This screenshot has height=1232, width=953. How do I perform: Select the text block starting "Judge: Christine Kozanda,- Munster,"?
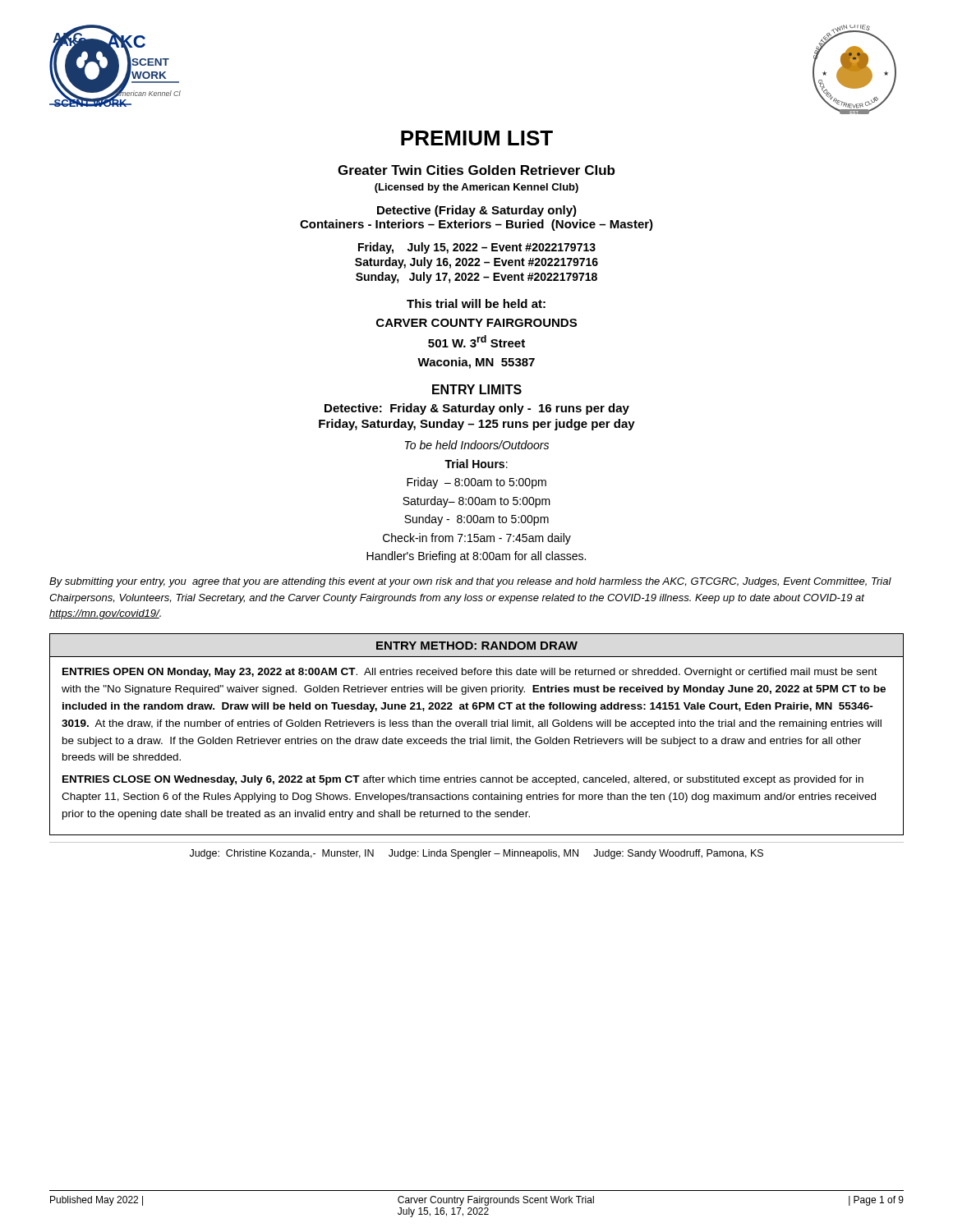click(x=476, y=853)
